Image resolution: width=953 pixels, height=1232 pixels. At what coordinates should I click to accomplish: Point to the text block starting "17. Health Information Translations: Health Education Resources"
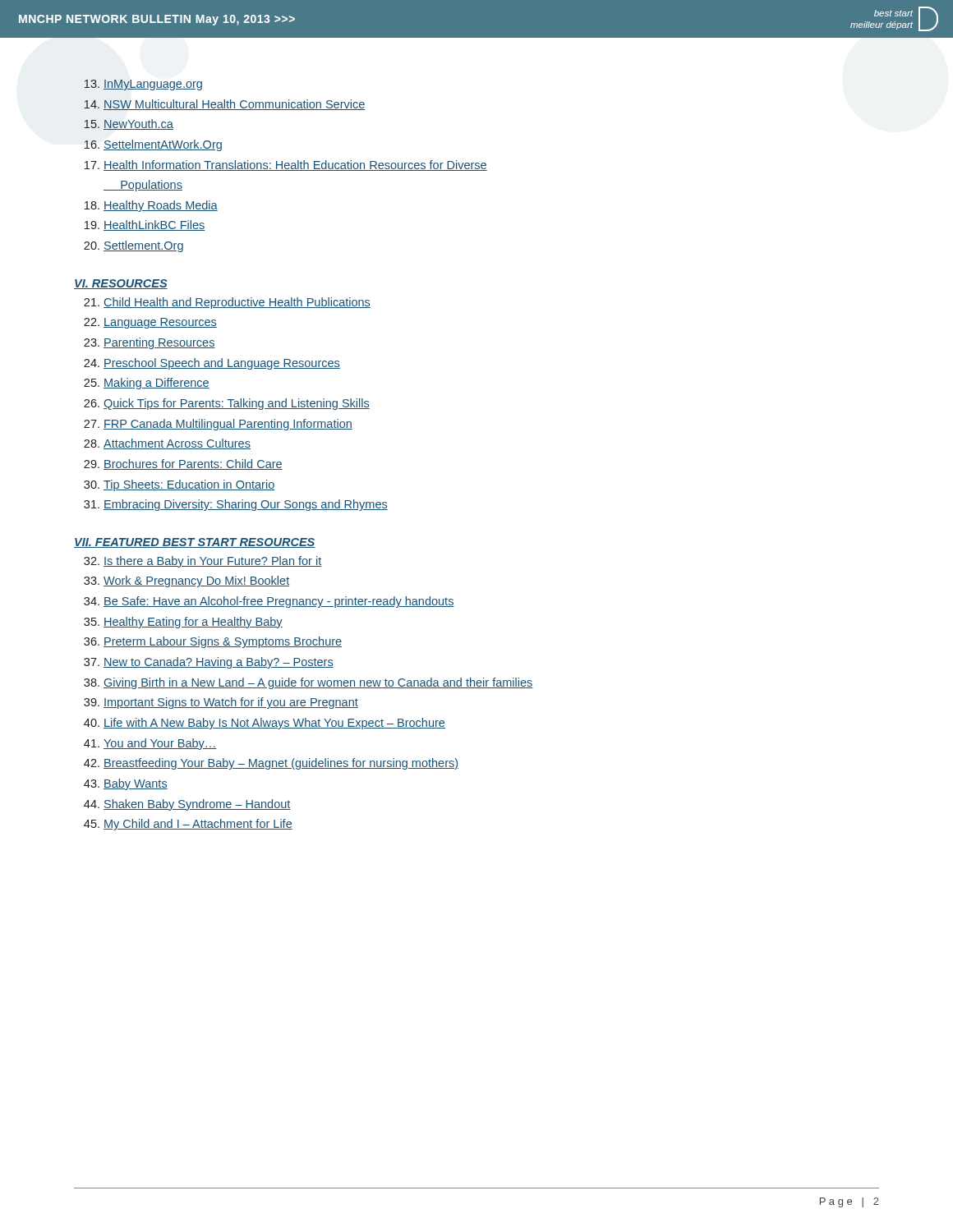(280, 175)
